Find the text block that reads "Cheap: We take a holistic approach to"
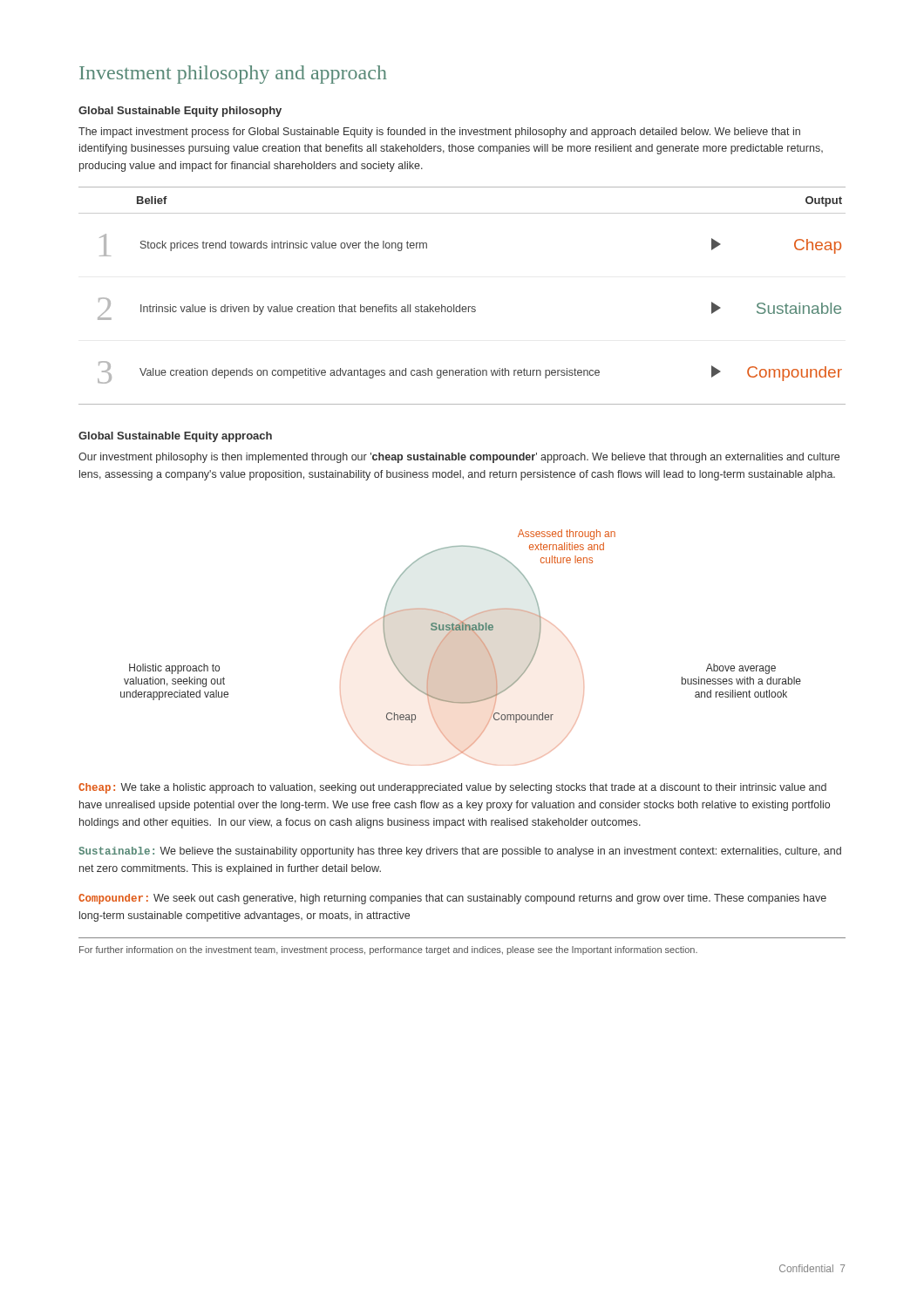The image size is (924, 1308). pos(454,805)
